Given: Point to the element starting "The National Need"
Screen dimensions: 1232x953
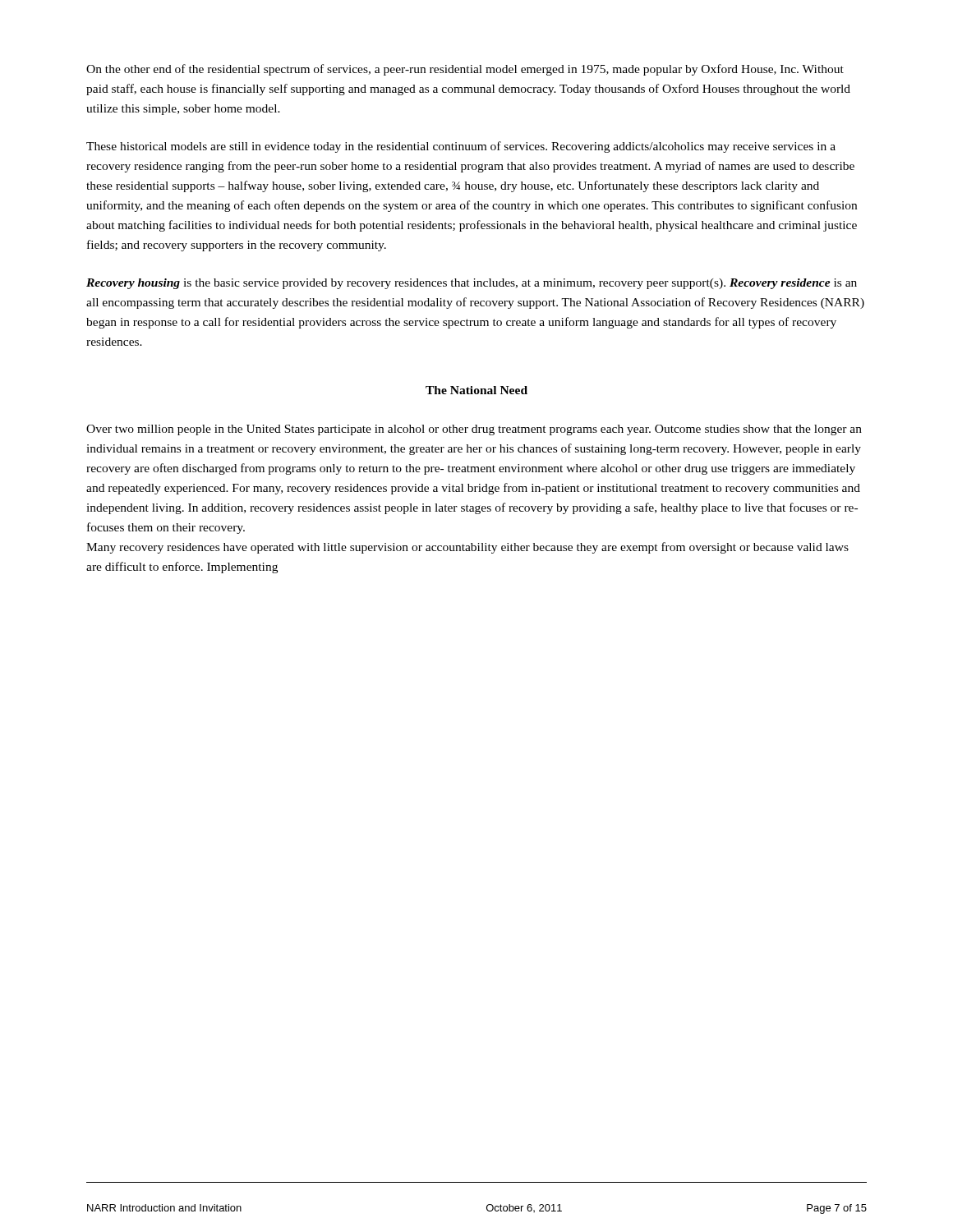Looking at the screenshot, I should pos(476,390).
